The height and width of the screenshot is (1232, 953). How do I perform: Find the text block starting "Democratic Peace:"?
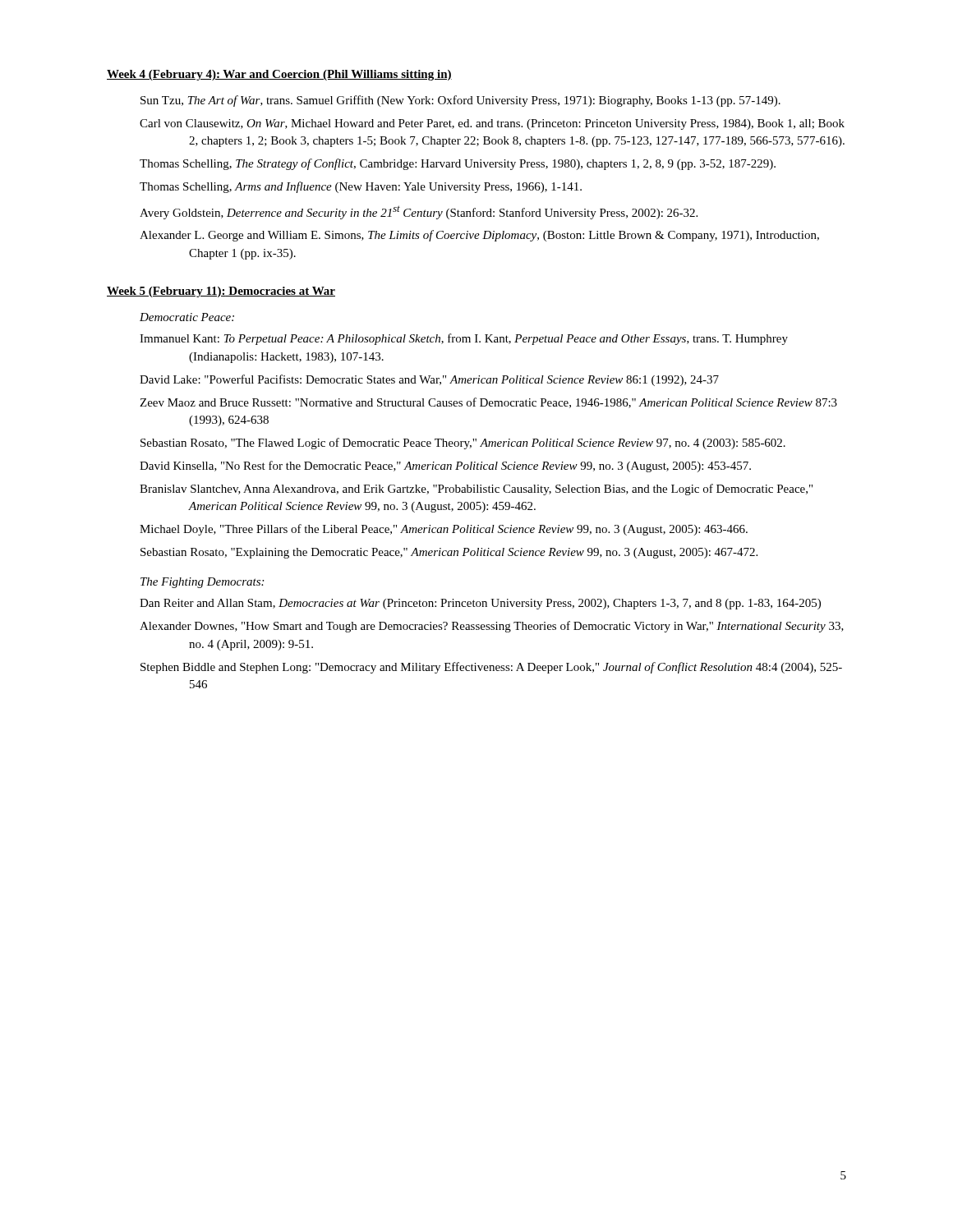pyautogui.click(x=187, y=317)
